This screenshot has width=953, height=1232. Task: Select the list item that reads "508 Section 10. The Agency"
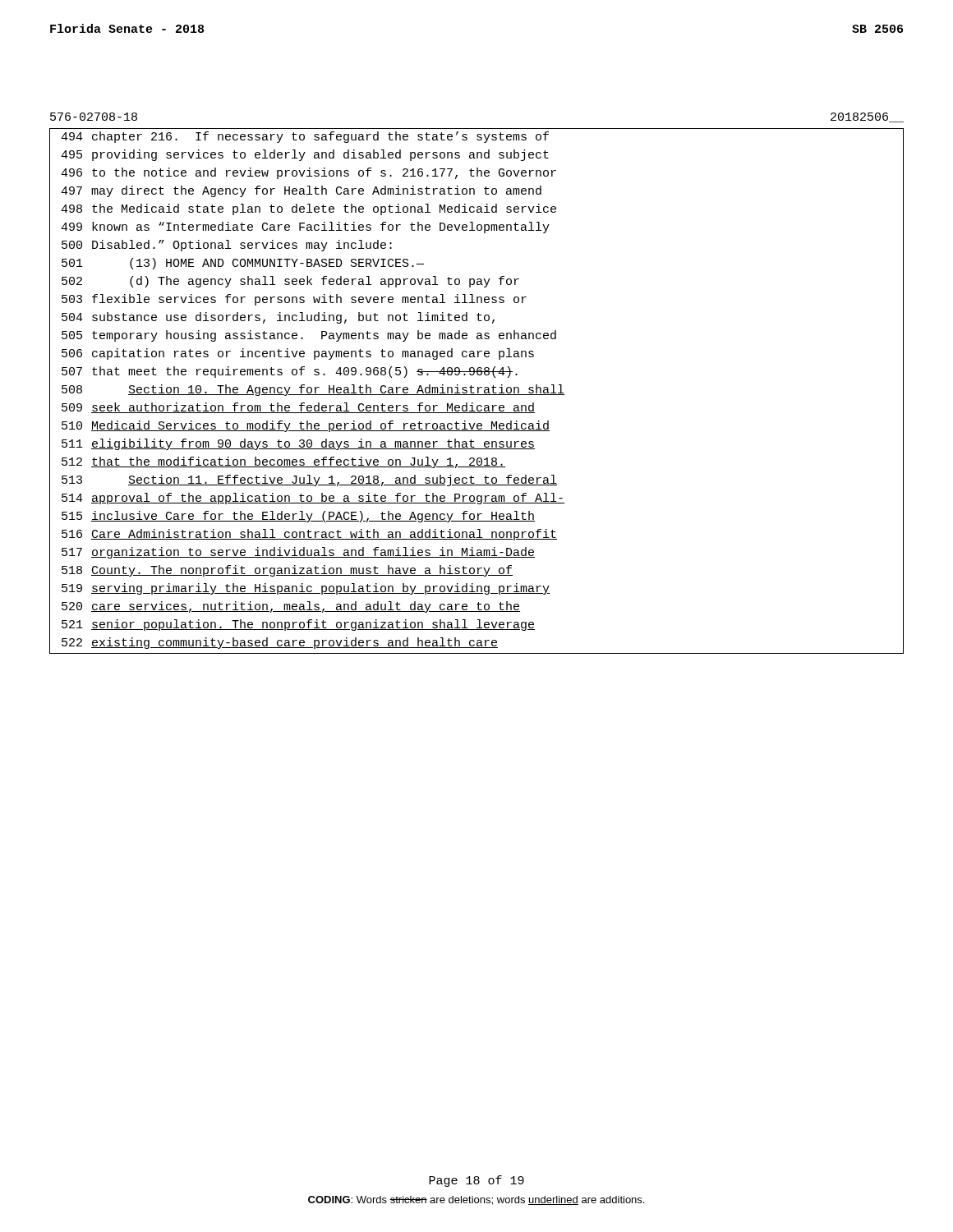pos(476,391)
